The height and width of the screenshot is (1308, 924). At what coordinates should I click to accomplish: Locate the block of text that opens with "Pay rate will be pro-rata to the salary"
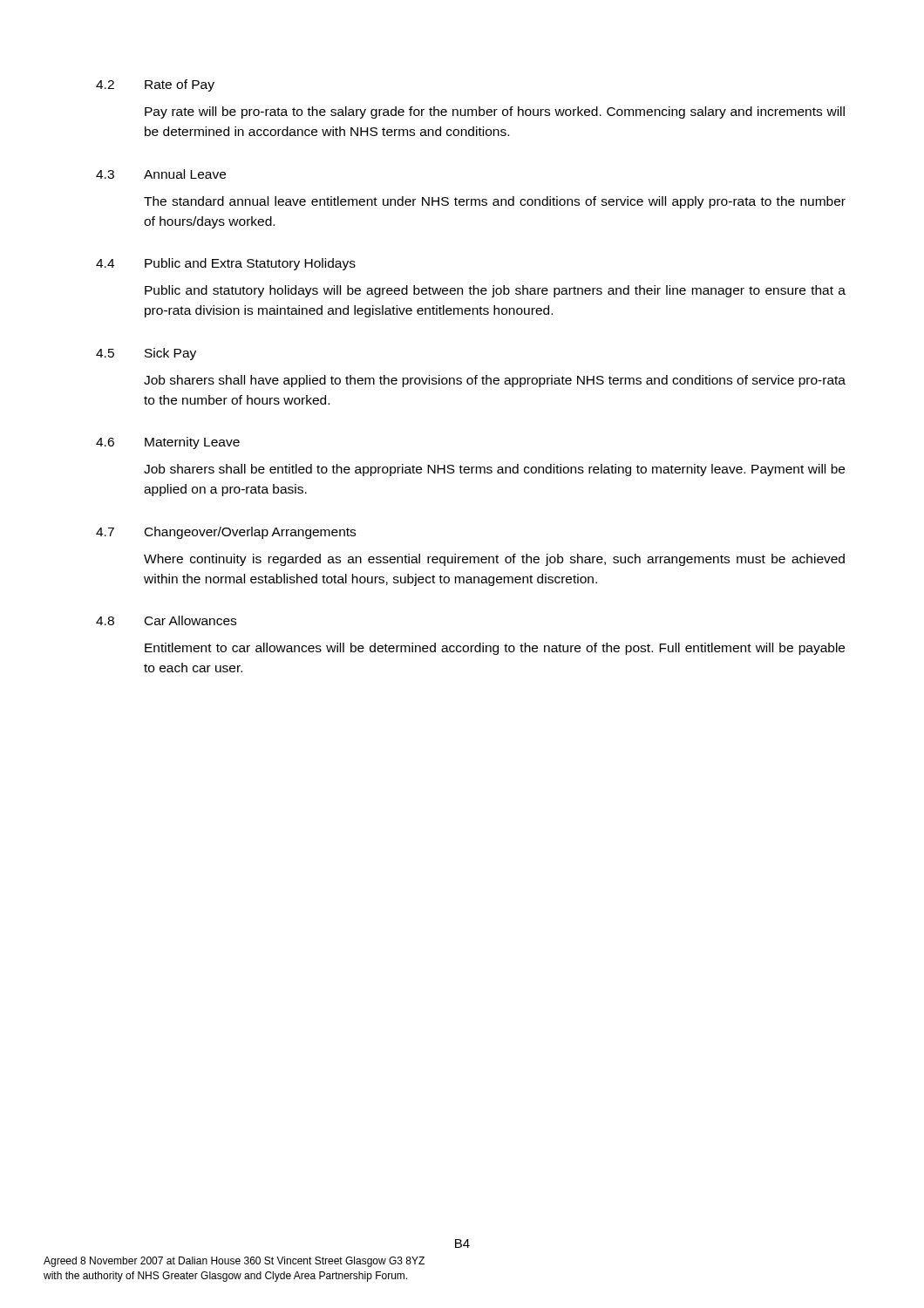click(x=495, y=121)
